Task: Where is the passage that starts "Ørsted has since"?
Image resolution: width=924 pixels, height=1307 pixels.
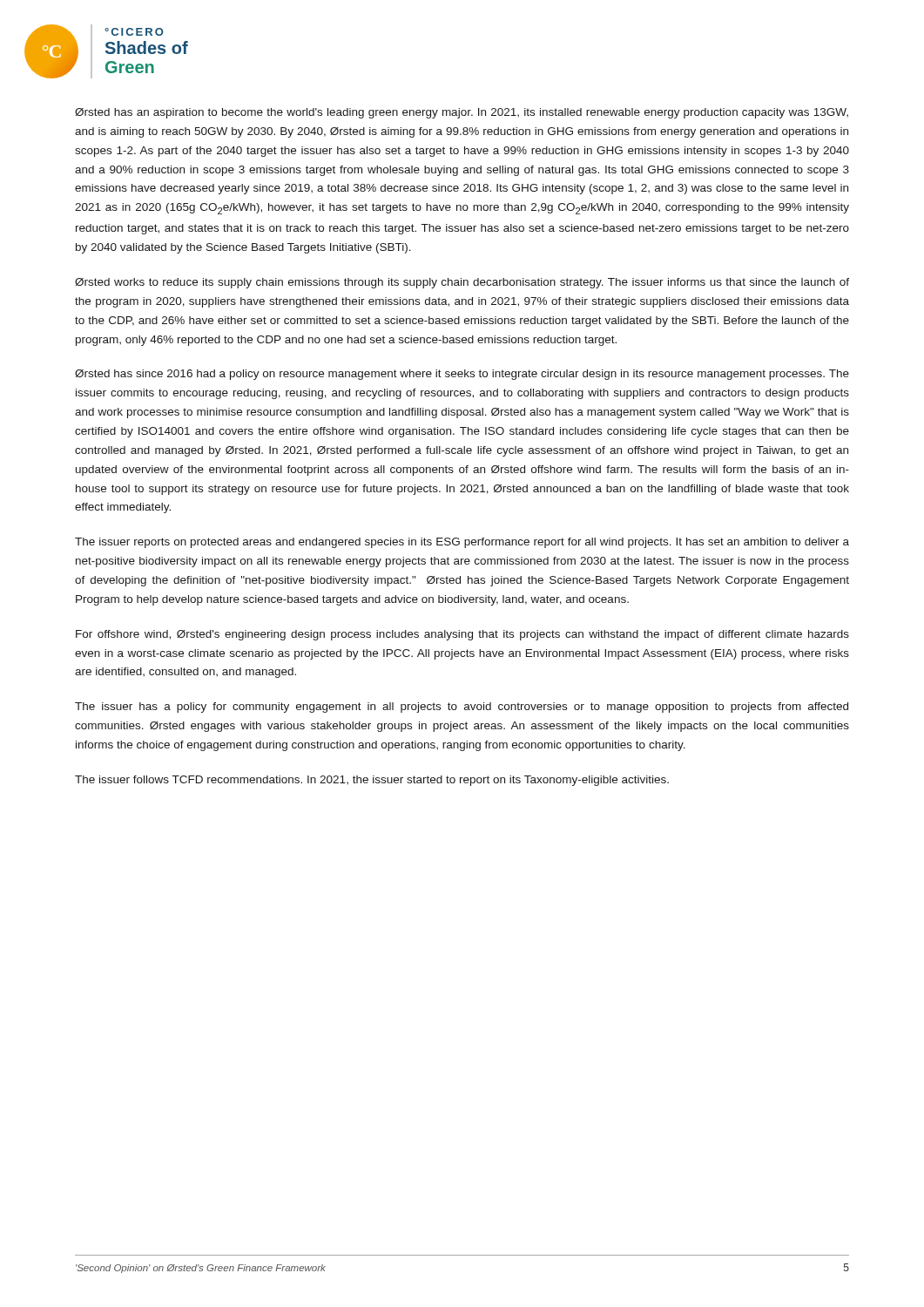Action: coord(462,441)
